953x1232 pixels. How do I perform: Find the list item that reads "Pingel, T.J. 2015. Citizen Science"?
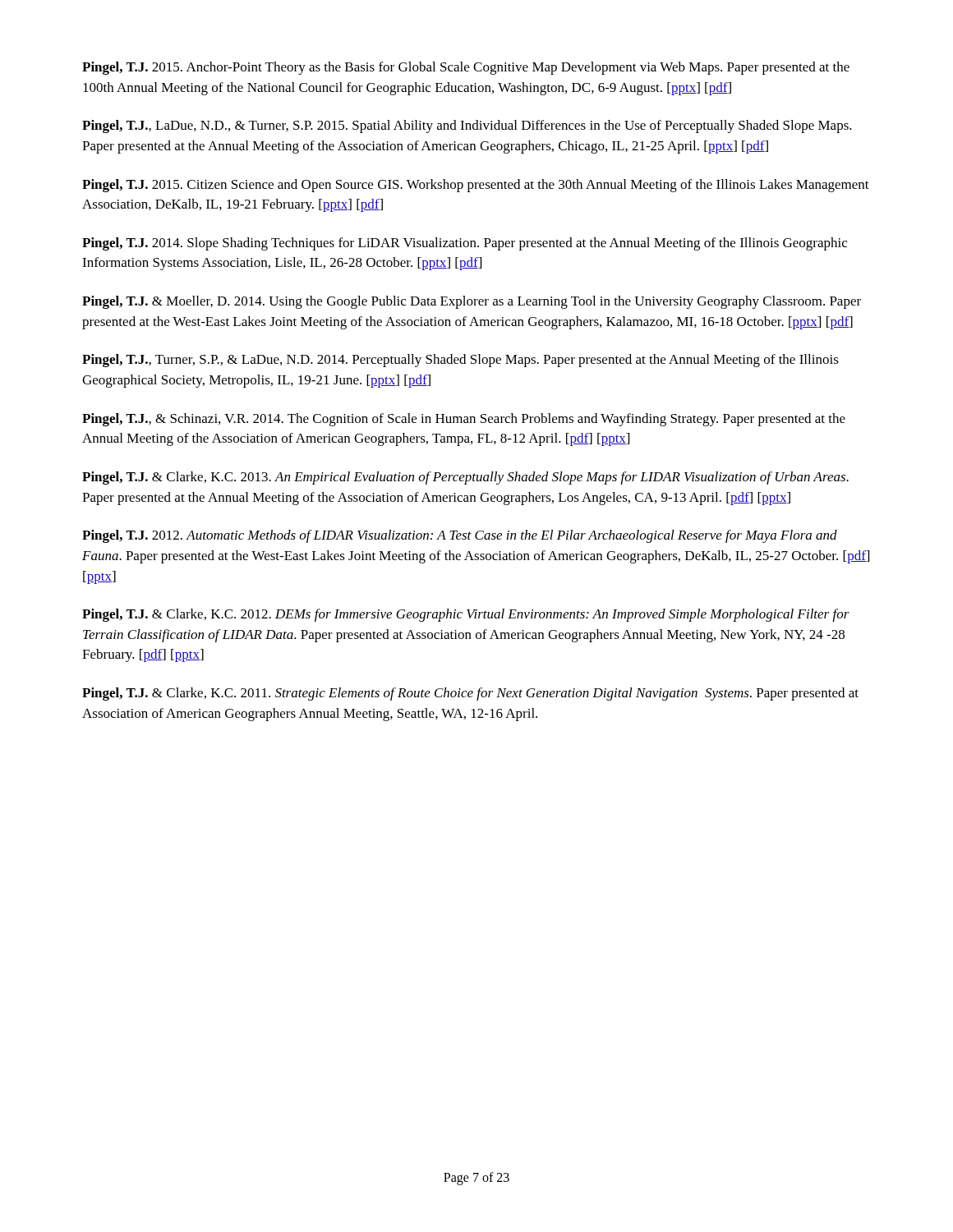[x=475, y=194]
